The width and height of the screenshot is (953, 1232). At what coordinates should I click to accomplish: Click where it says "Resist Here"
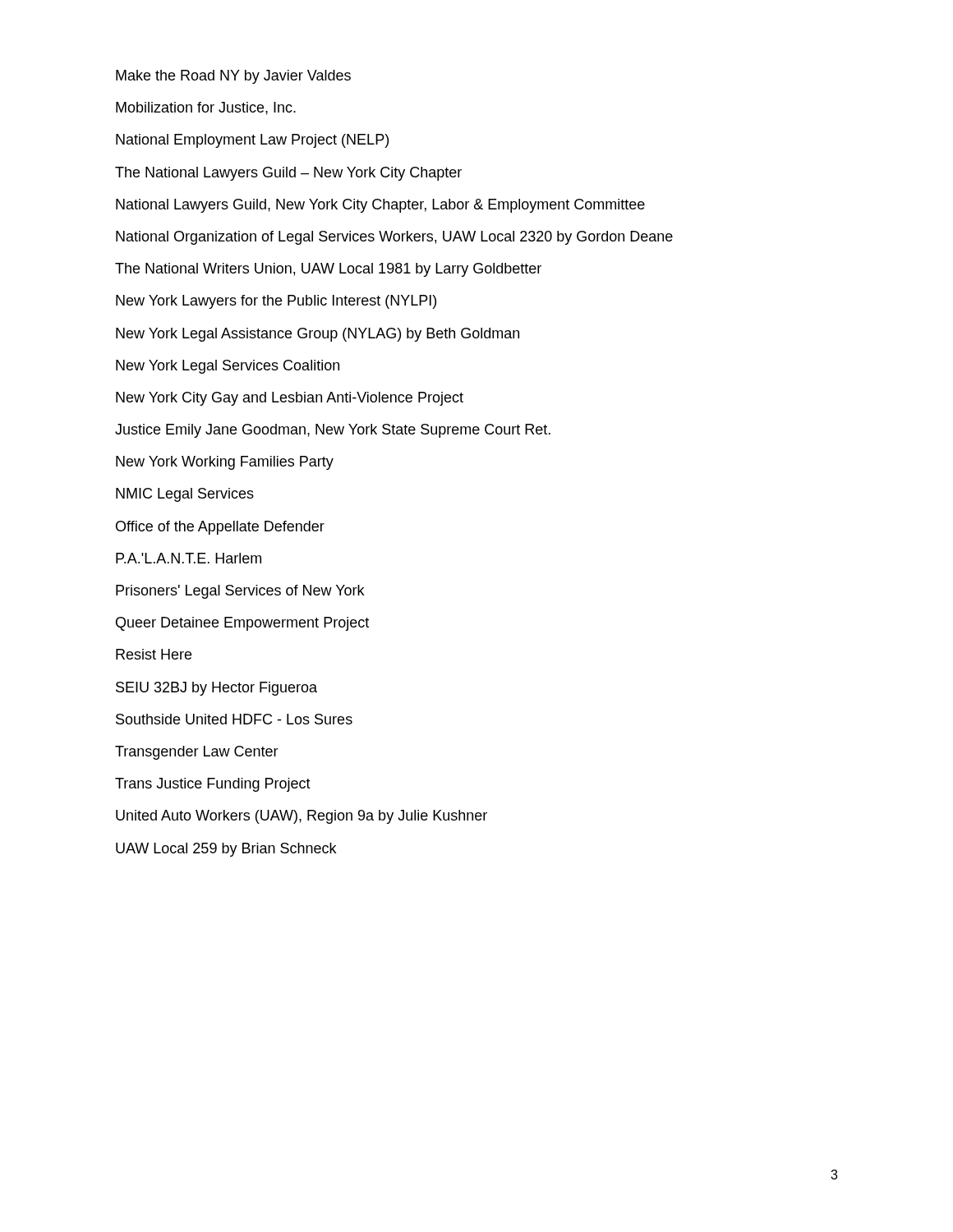click(154, 655)
